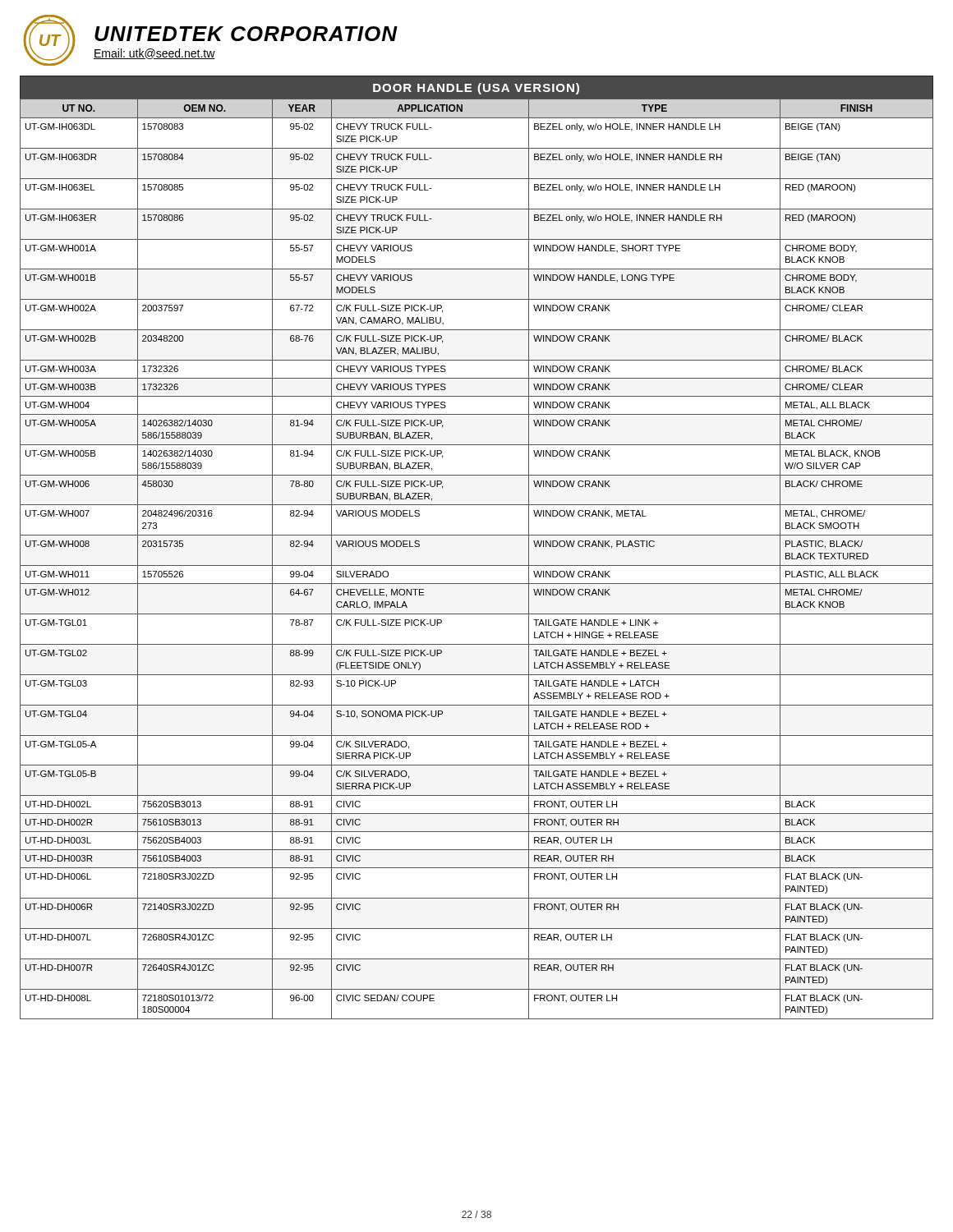Navigate to the block starting "DOOR HANDLE (USA VERSION)"
The height and width of the screenshot is (1232, 953).
476,87
